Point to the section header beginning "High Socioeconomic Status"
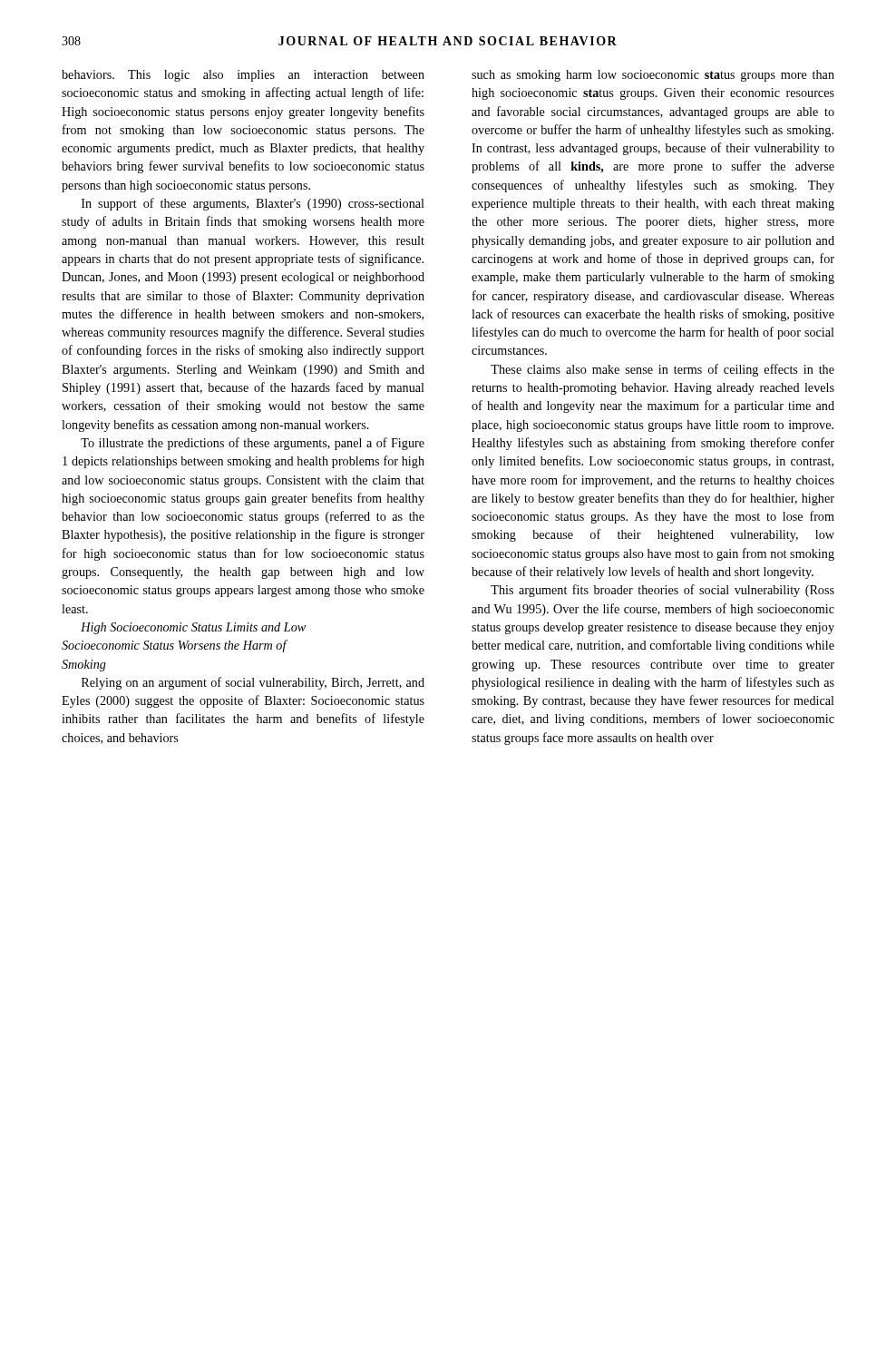The image size is (896, 1361). 243,645
